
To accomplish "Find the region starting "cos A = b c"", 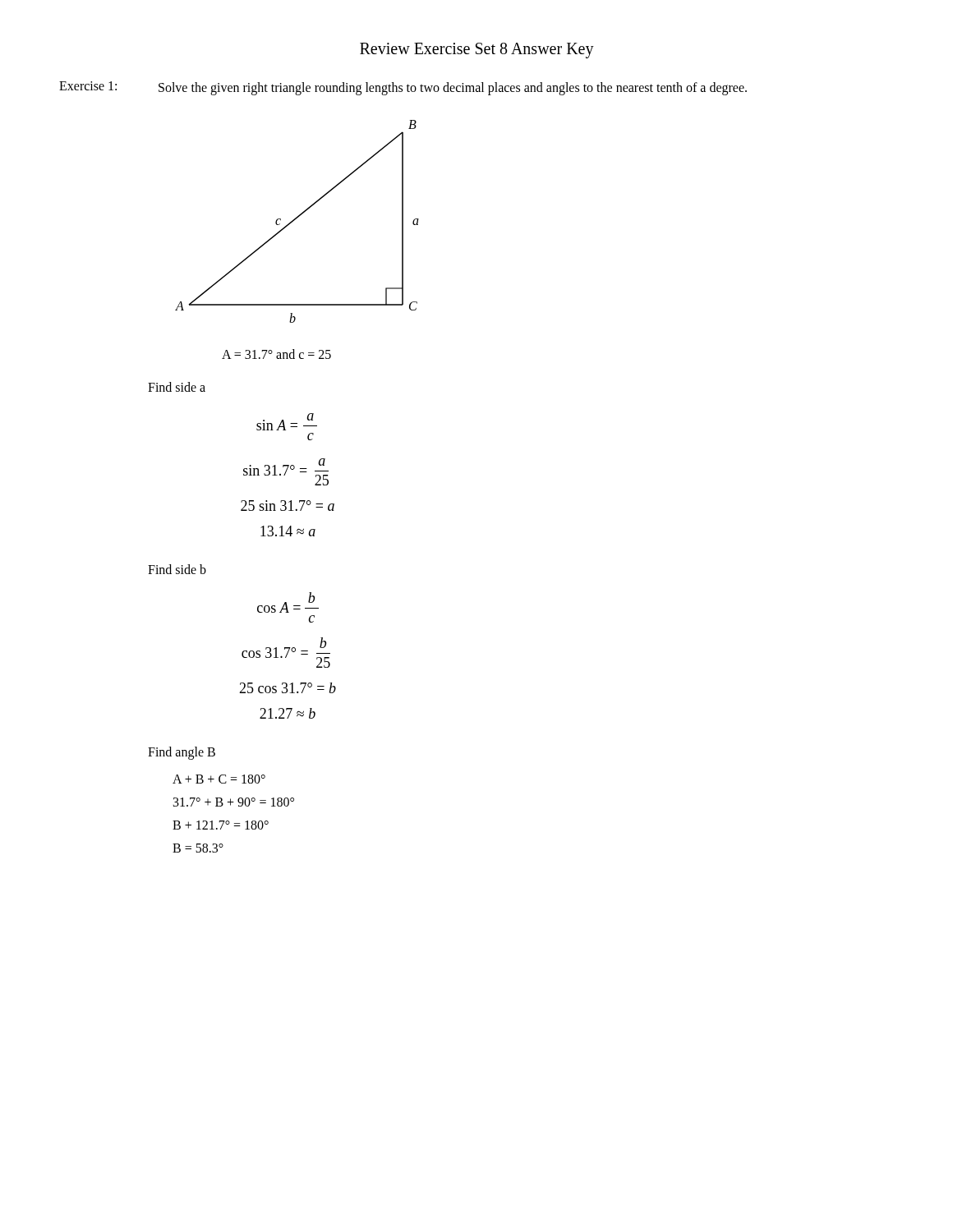I will 288,656.
